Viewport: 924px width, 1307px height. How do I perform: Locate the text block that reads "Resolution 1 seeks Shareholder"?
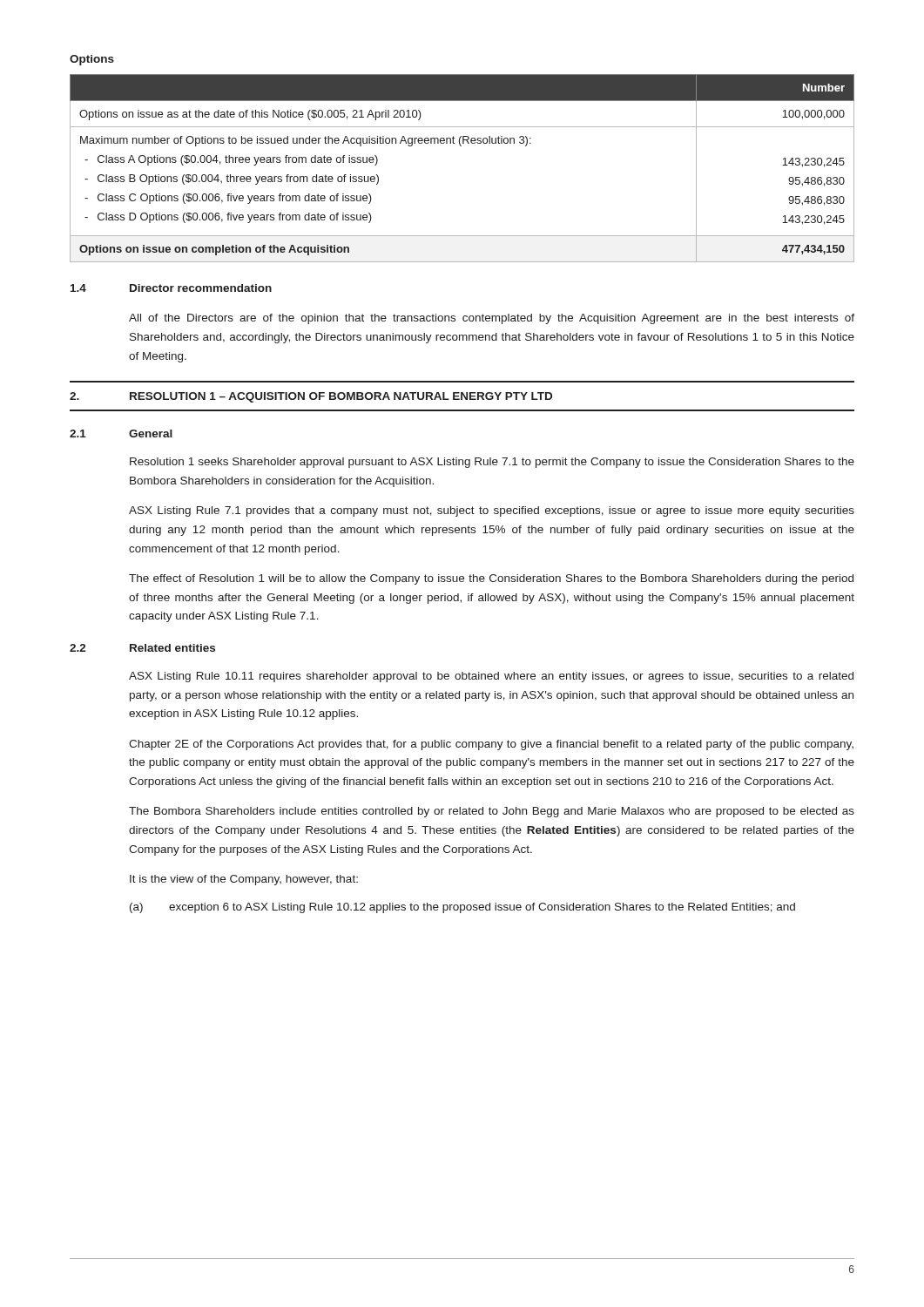(x=492, y=471)
